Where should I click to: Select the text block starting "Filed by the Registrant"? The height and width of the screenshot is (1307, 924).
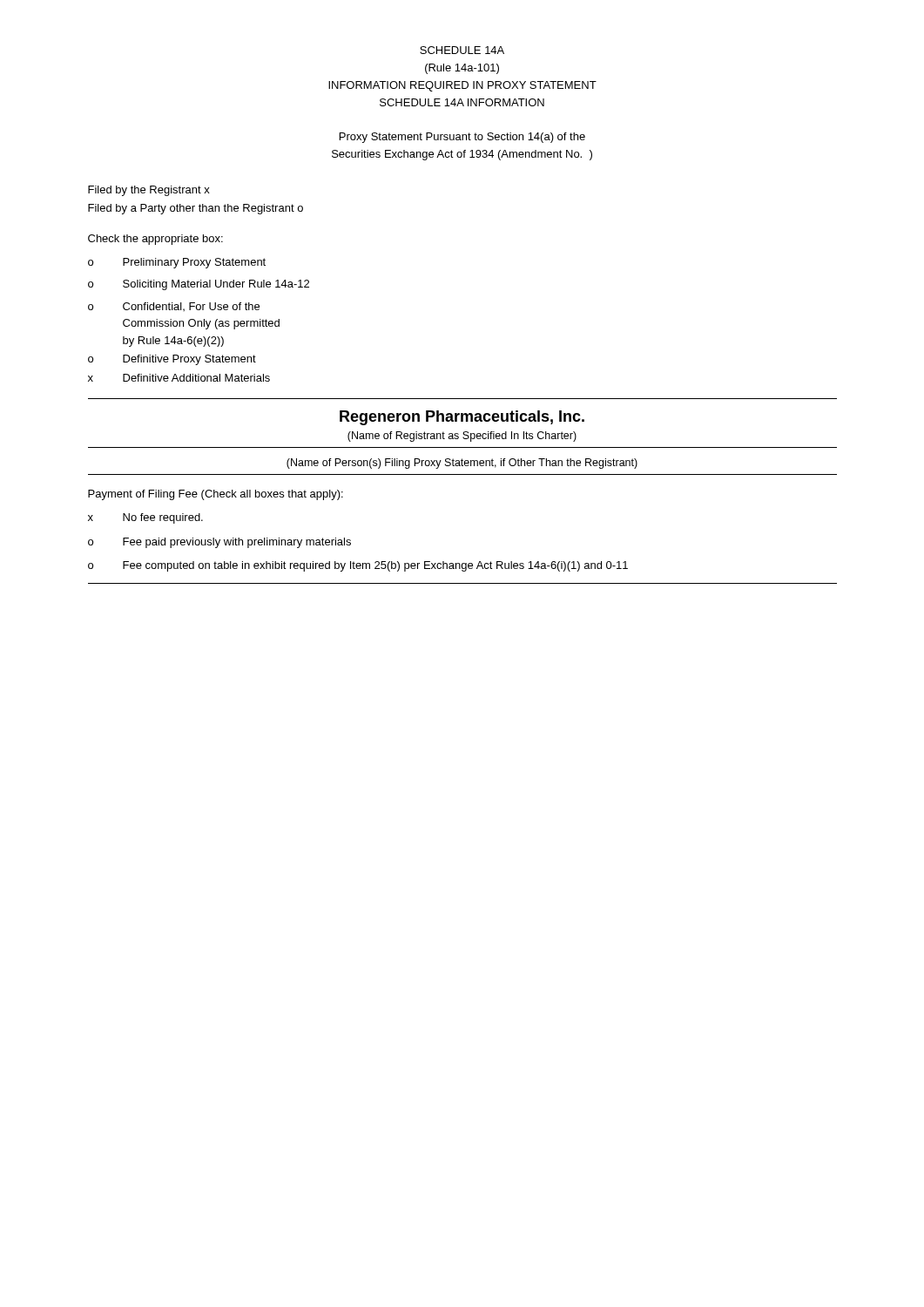195,199
